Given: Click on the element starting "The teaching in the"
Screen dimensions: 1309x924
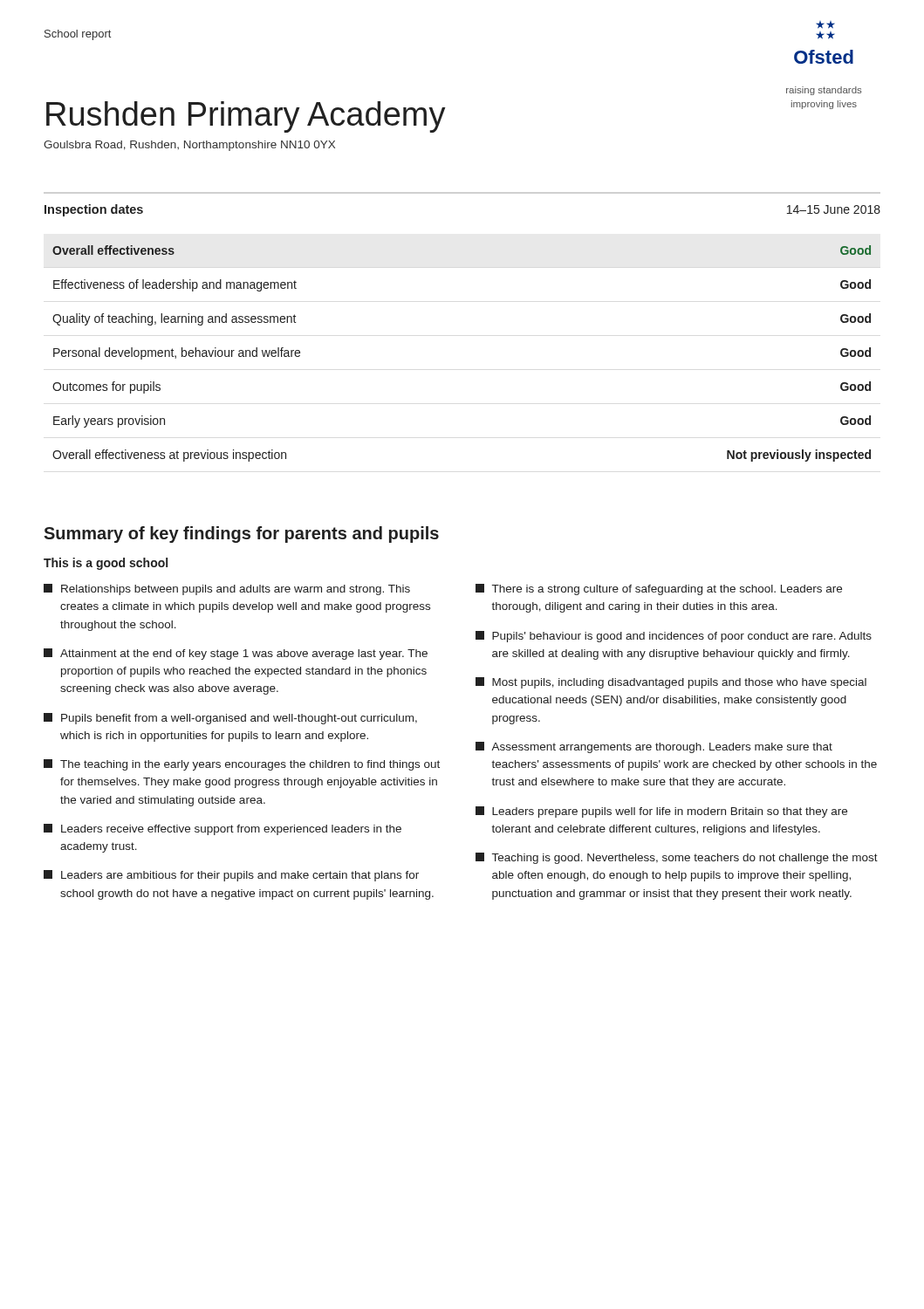Looking at the screenshot, I should (x=246, y=782).
